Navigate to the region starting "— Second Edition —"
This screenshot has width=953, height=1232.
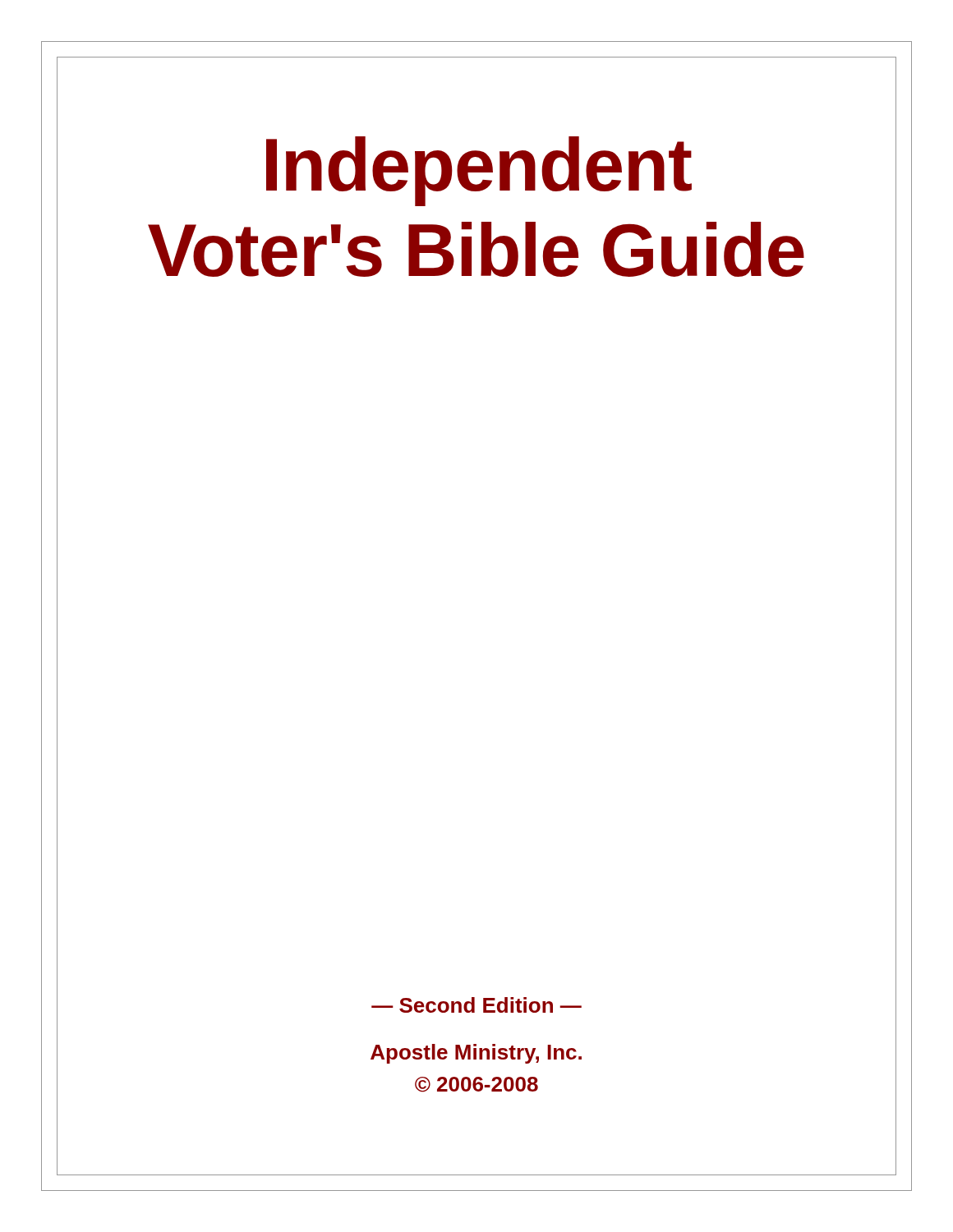476,1005
